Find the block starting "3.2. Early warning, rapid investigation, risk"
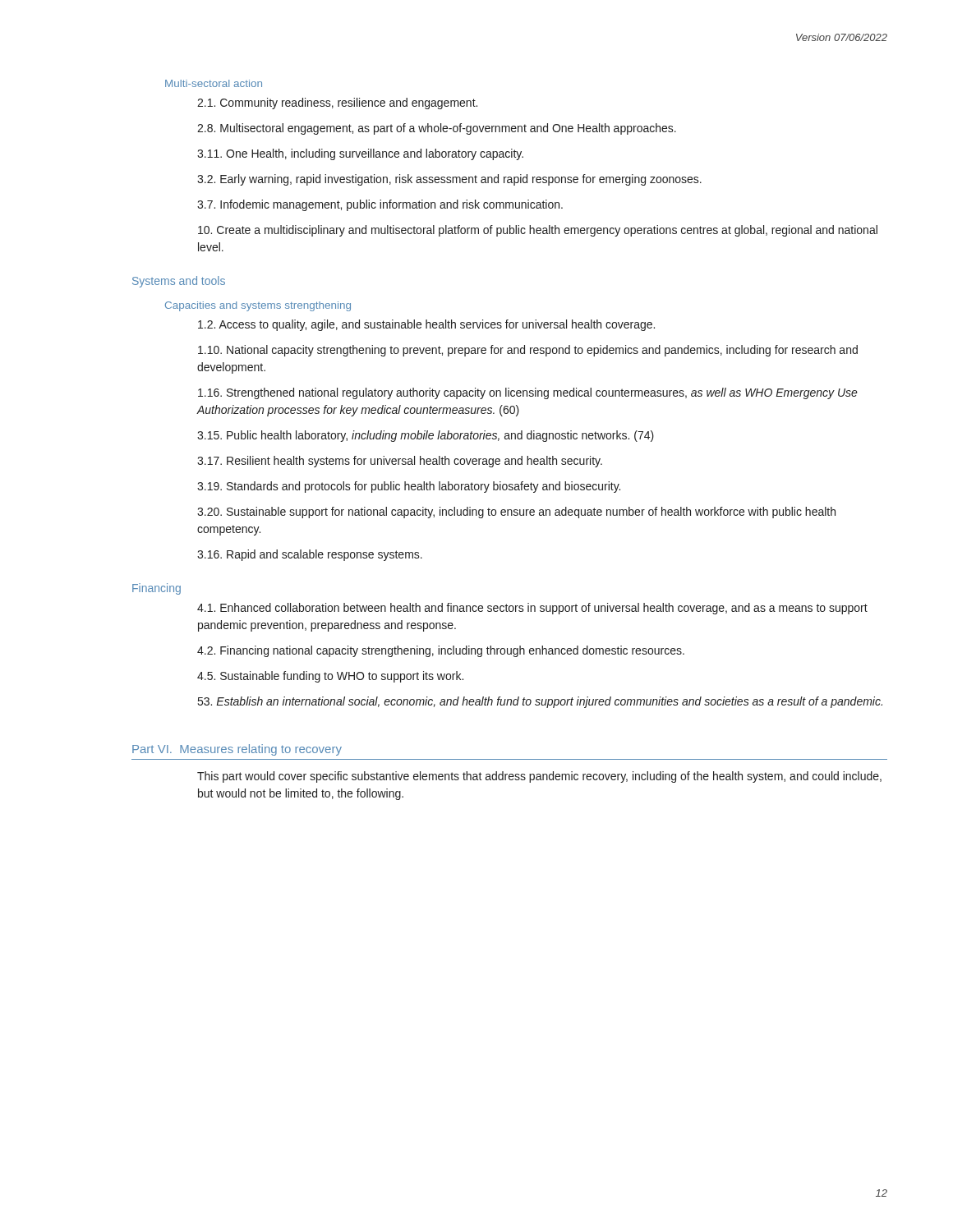The height and width of the screenshot is (1232, 953). pyautogui.click(x=450, y=179)
